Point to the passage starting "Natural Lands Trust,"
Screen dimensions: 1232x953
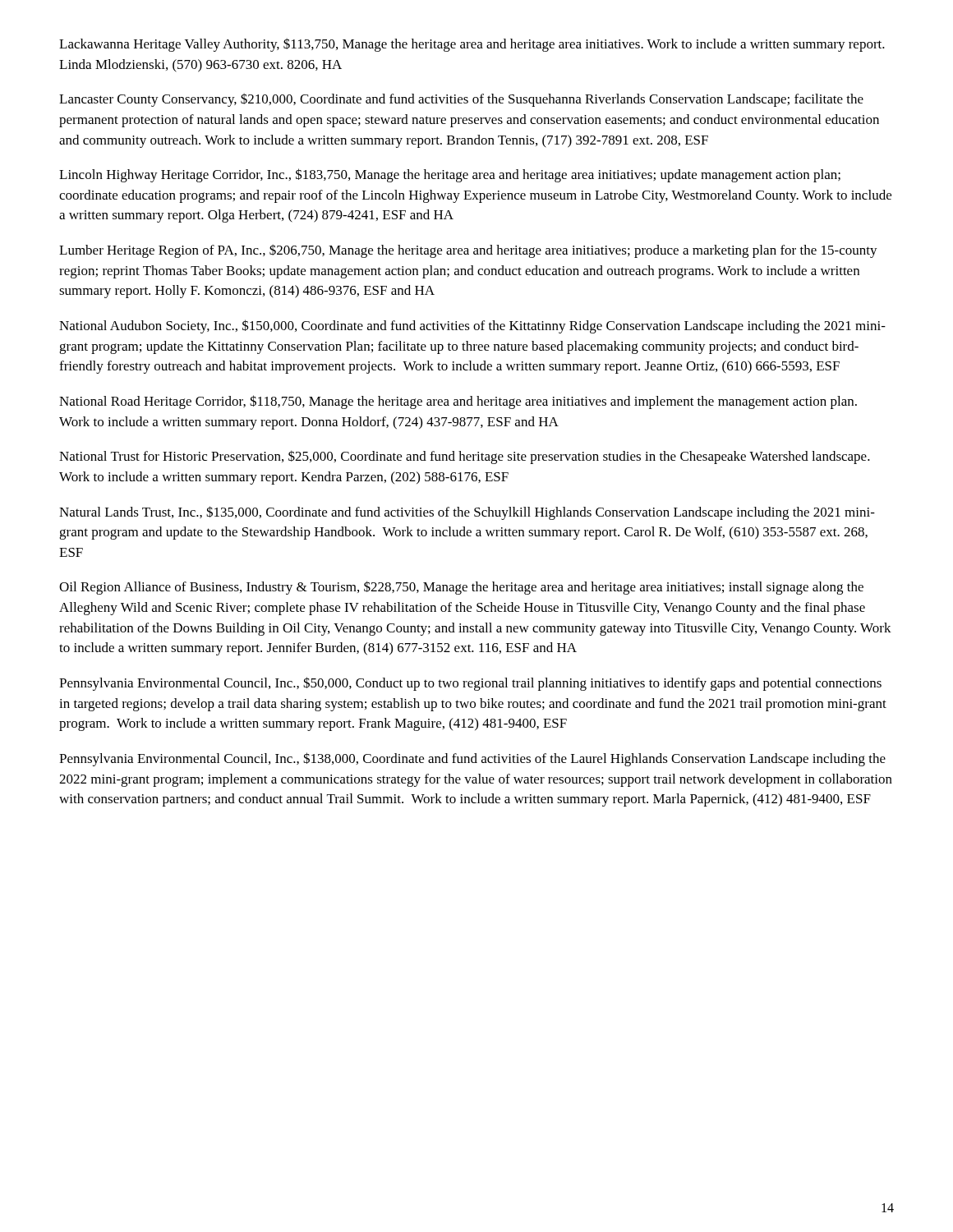[467, 532]
